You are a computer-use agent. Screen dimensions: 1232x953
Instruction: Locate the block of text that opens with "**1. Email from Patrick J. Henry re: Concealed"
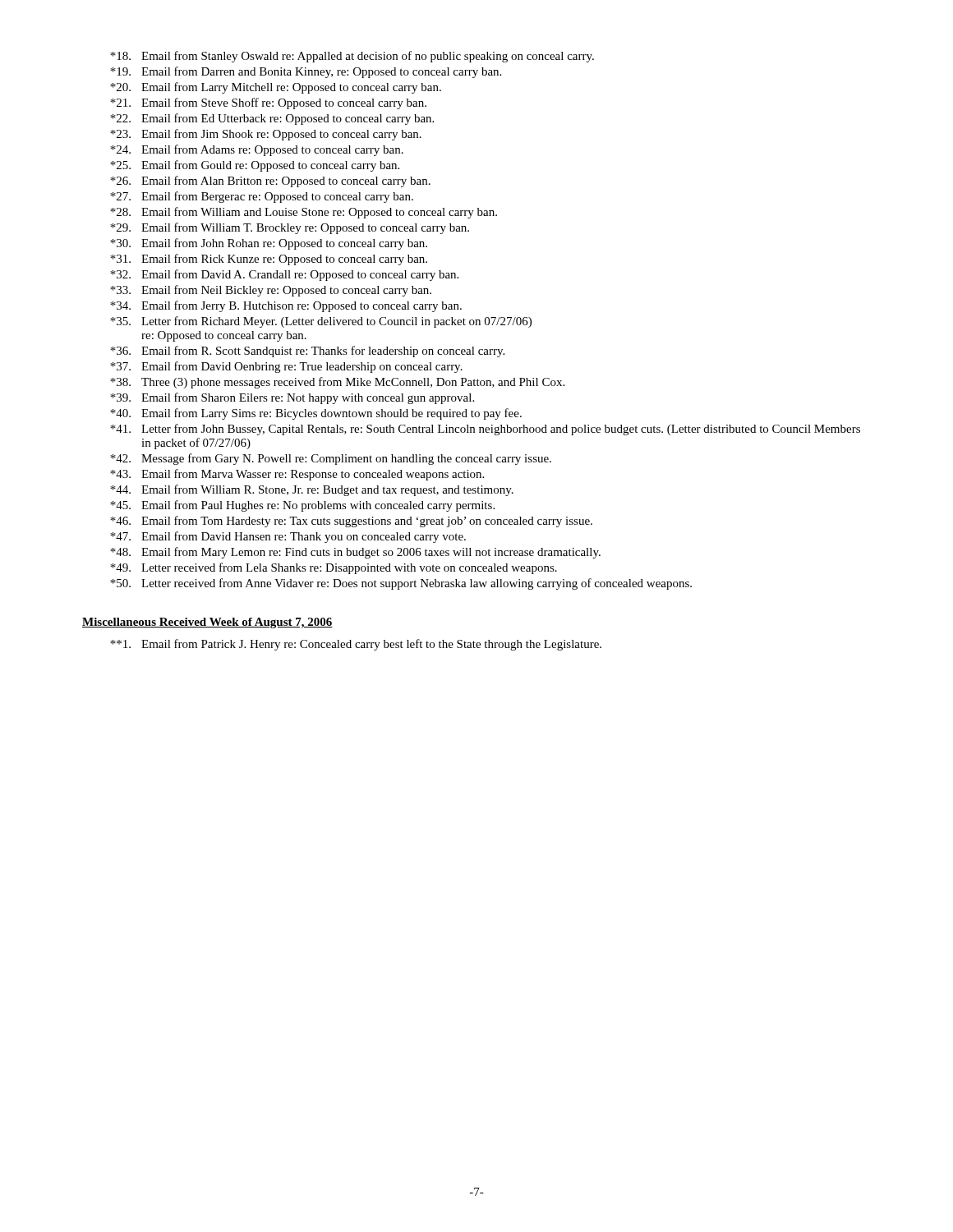click(476, 644)
